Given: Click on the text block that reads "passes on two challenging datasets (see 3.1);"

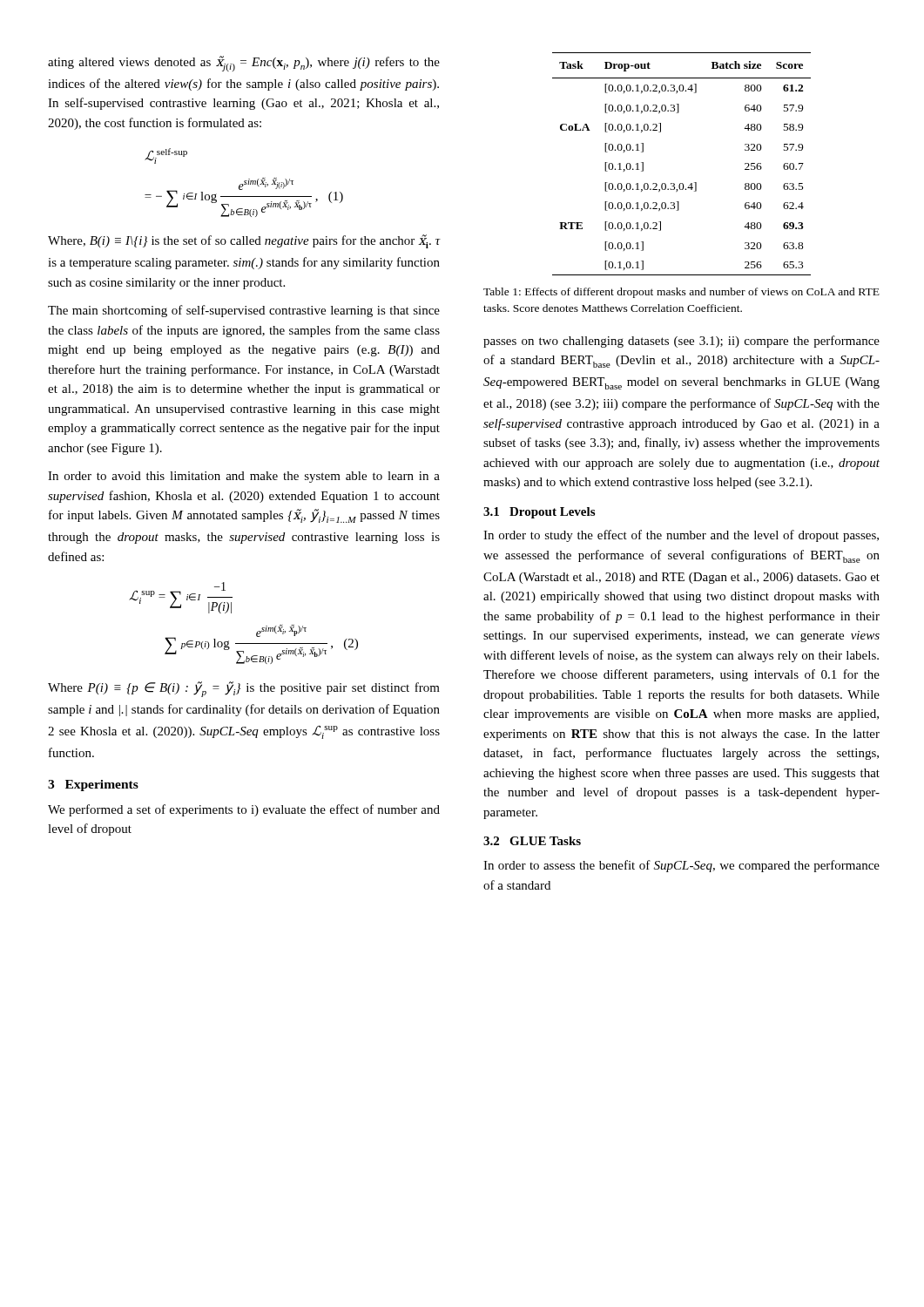Looking at the screenshot, I should 681,411.
